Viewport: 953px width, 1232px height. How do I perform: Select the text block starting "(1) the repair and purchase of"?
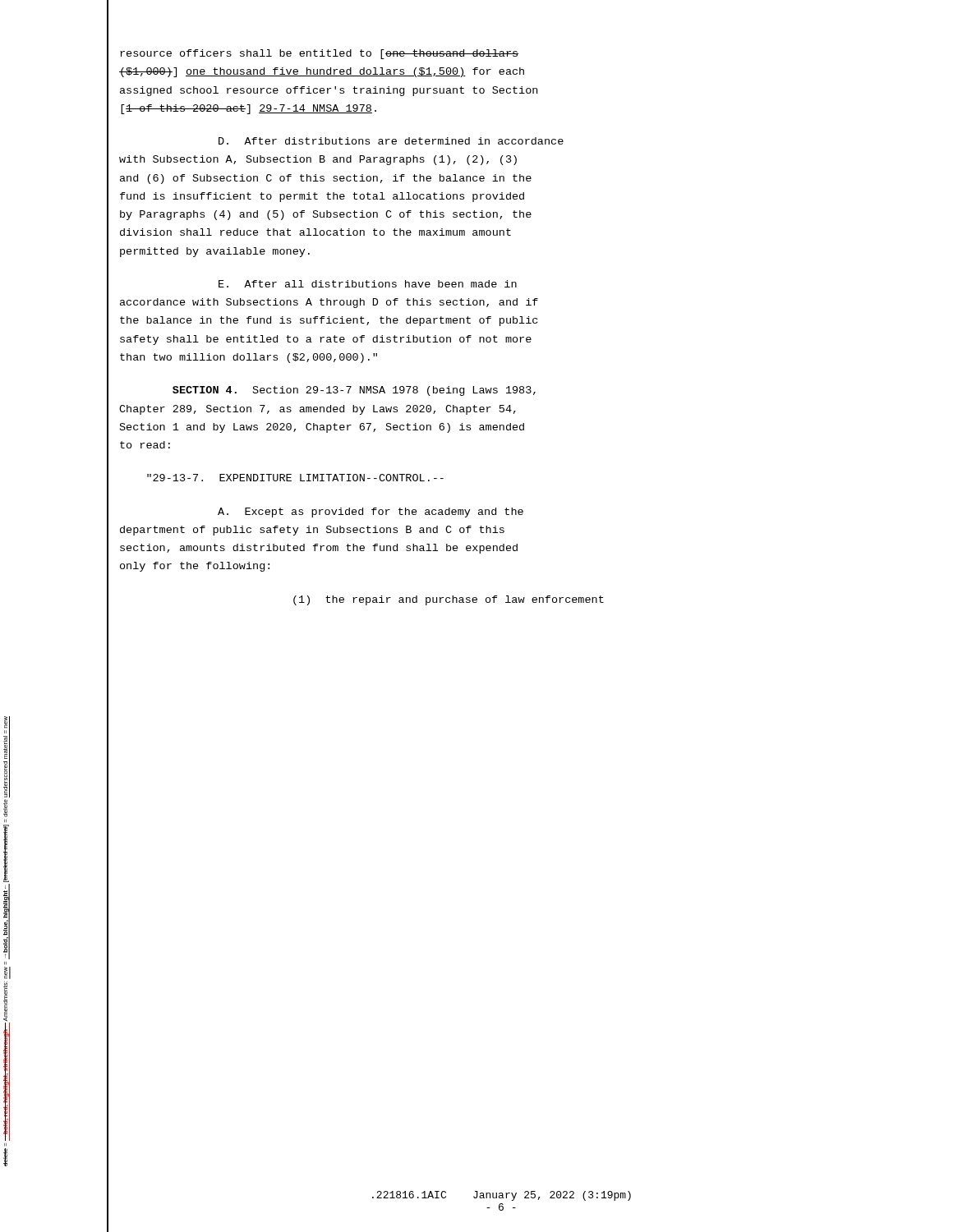501,600
